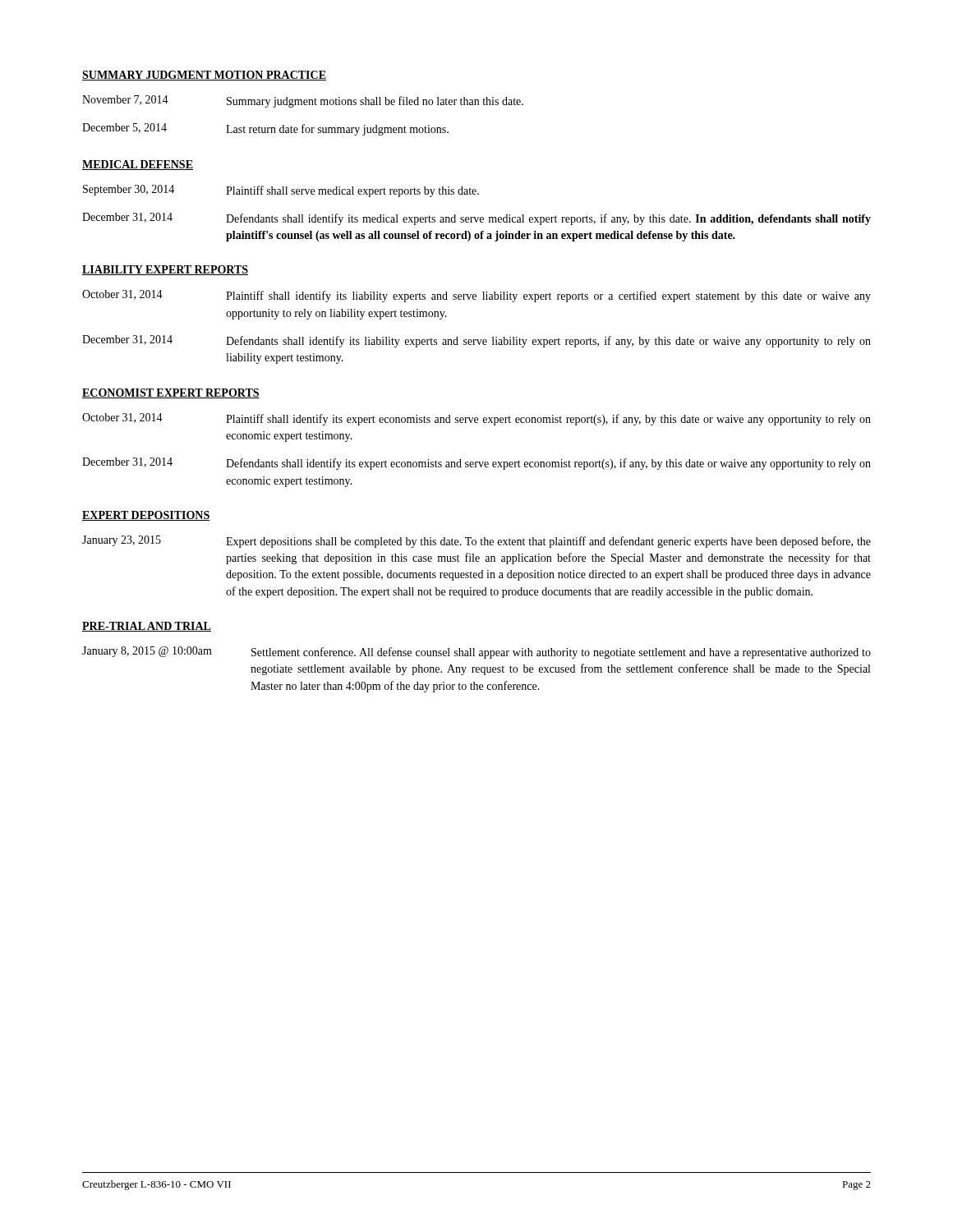Point to the block beginning "September 30, 2014 Plaintiff shall"

(x=476, y=191)
